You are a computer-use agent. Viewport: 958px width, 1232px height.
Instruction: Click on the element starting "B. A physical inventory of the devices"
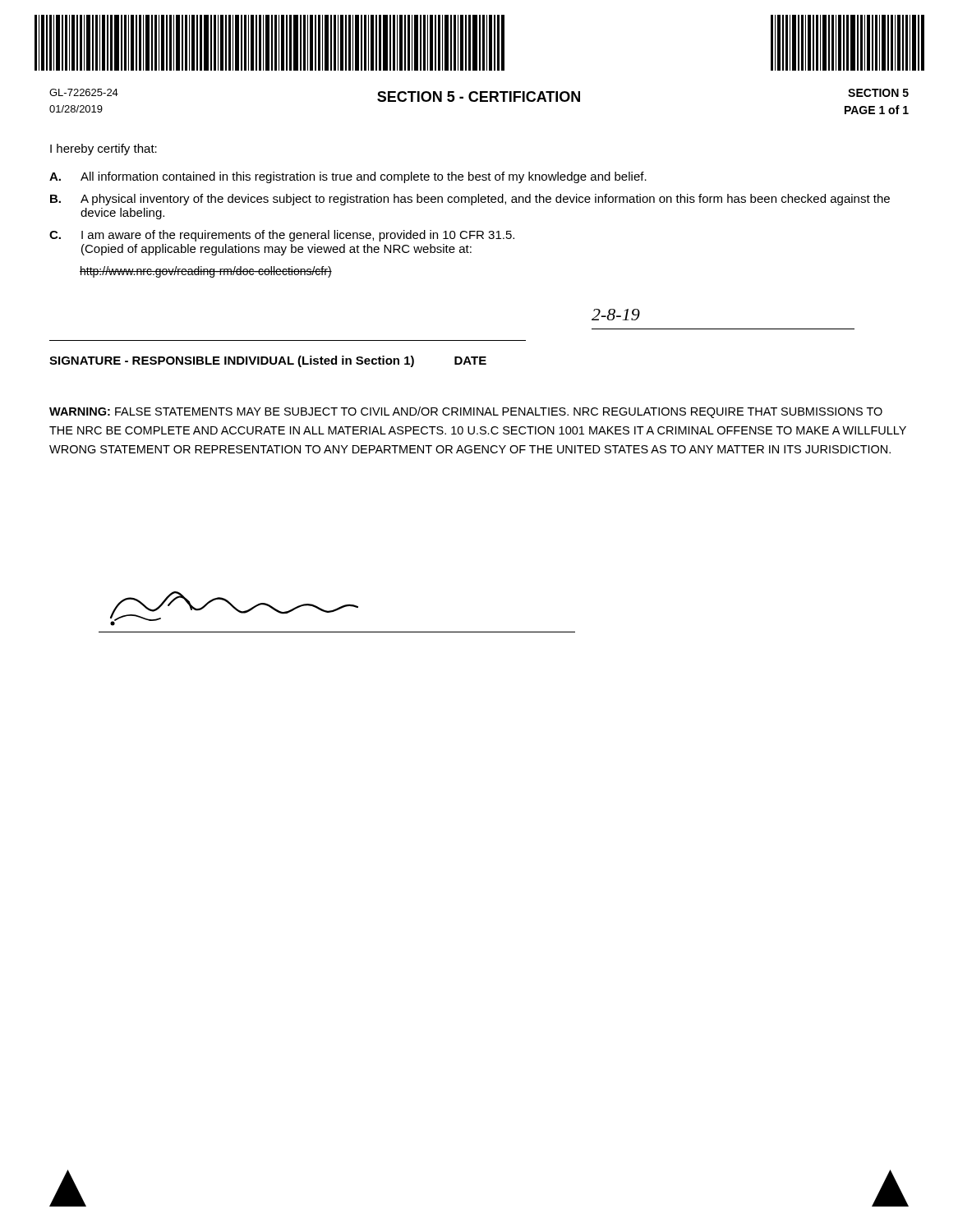479,205
